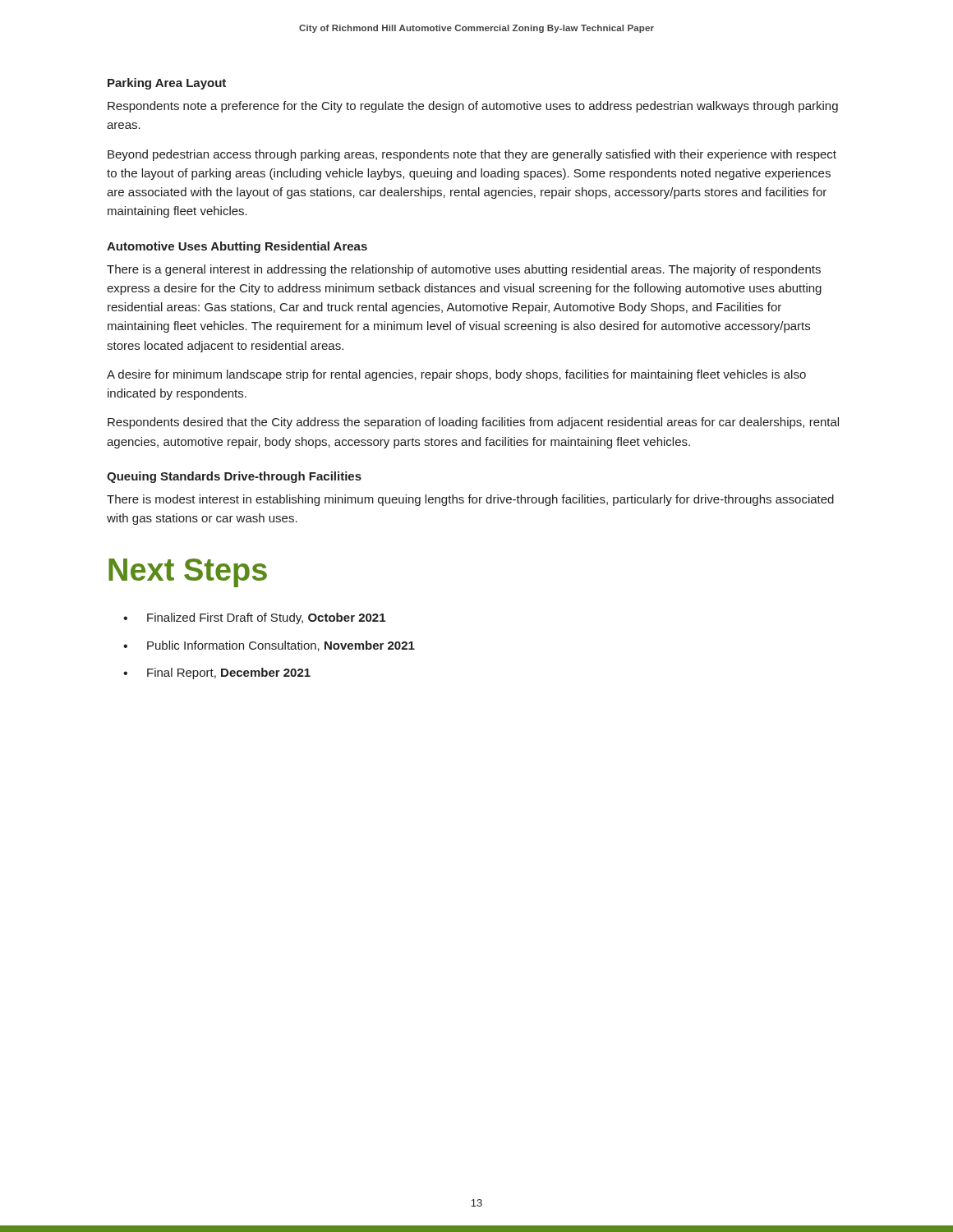Viewport: 953px width, 1232px height.
Task: Where does it say "Next Steps"?
Action: point(188,571)
